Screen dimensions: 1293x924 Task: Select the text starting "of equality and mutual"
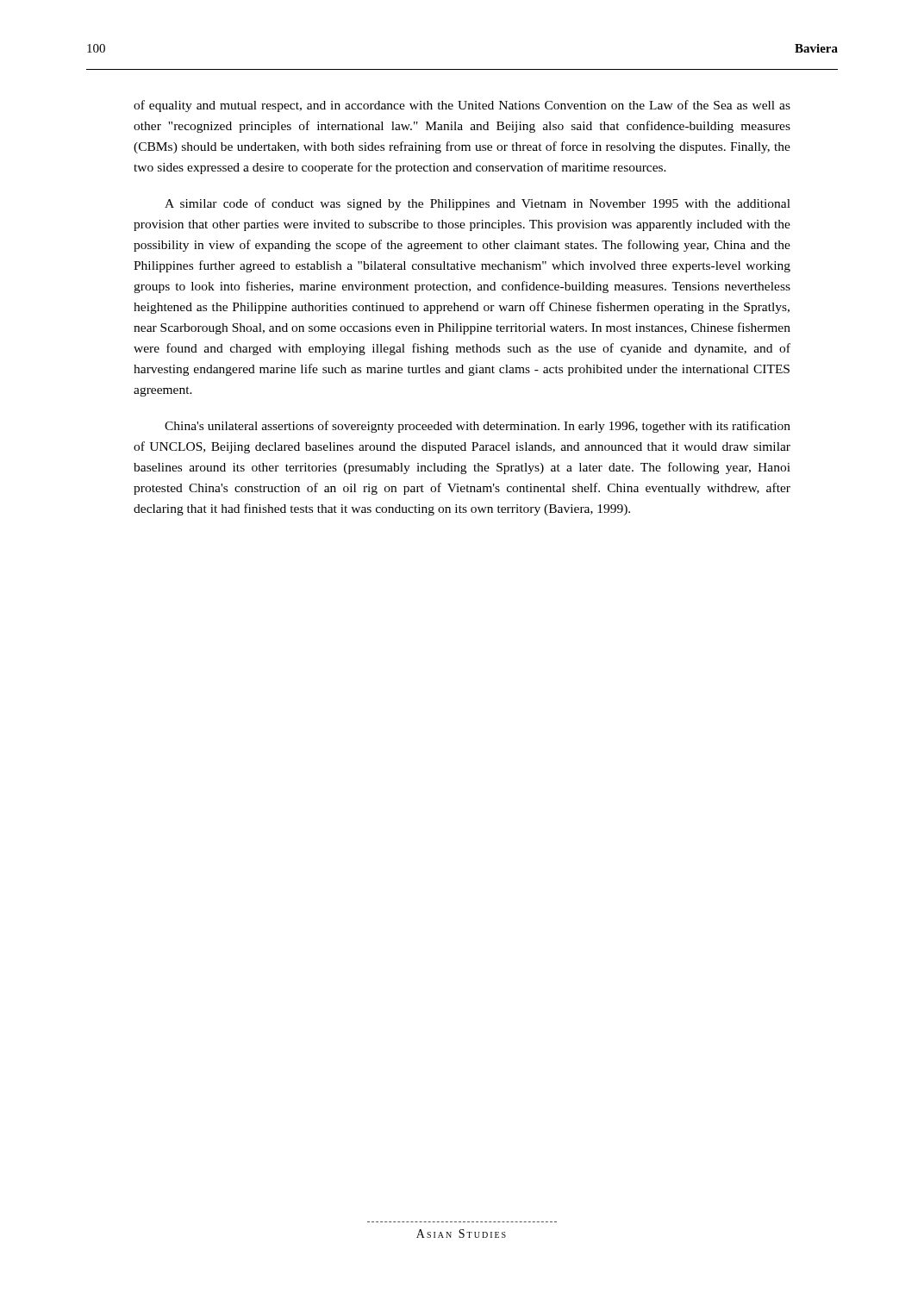pos(462,307)
